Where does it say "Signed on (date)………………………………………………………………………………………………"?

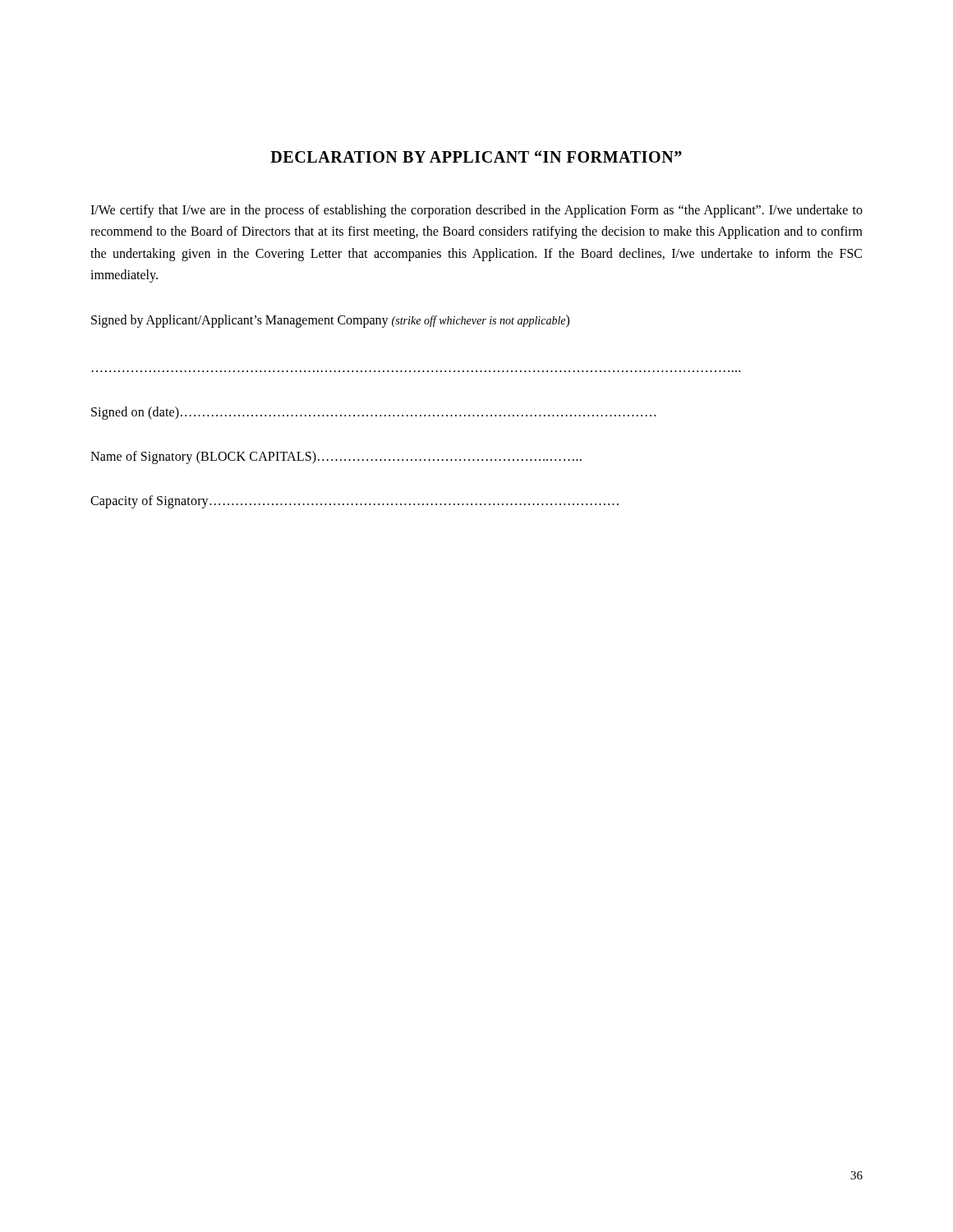click(374, 412)
